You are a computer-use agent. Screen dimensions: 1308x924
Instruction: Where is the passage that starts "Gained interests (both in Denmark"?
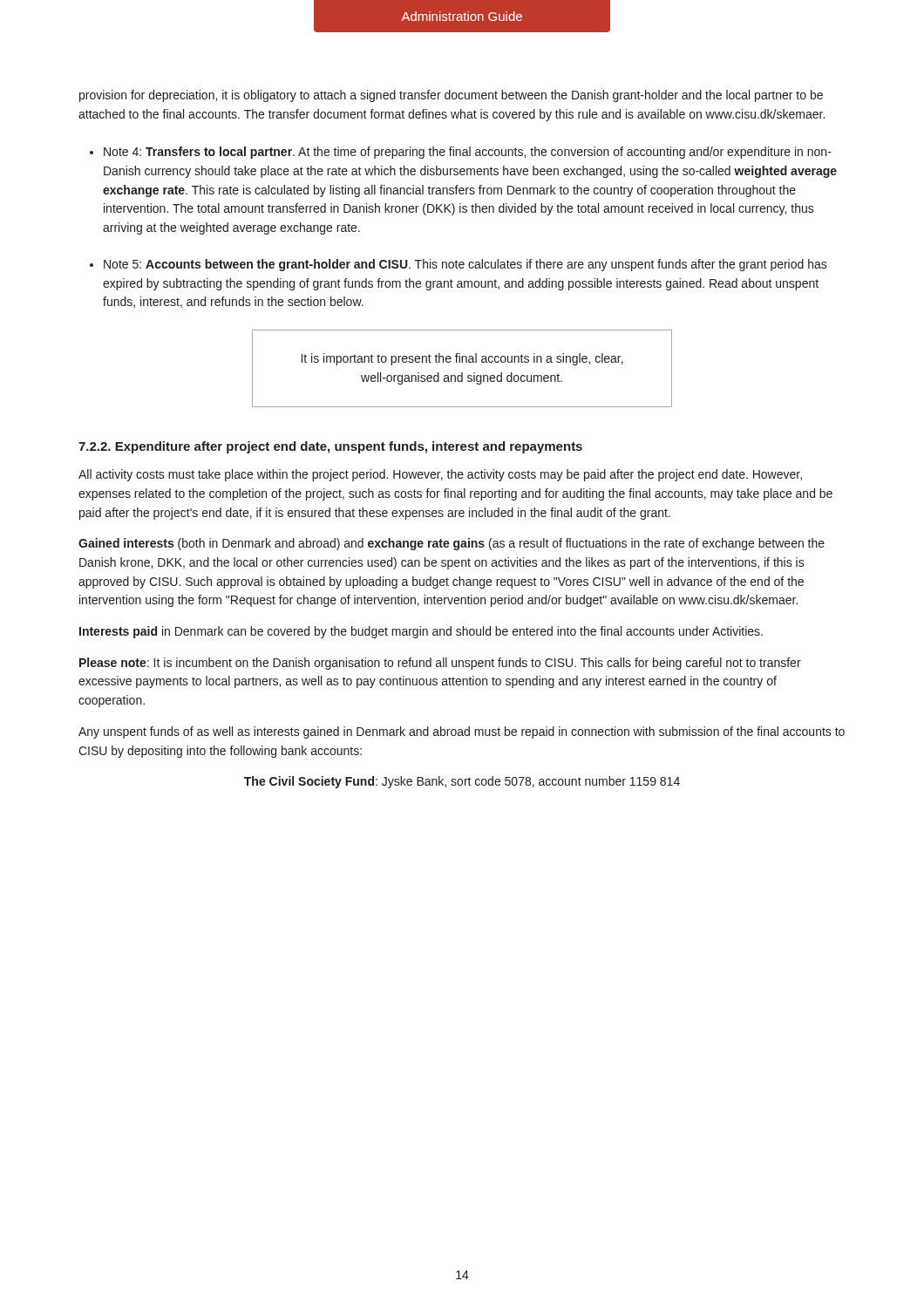(452, 572)
